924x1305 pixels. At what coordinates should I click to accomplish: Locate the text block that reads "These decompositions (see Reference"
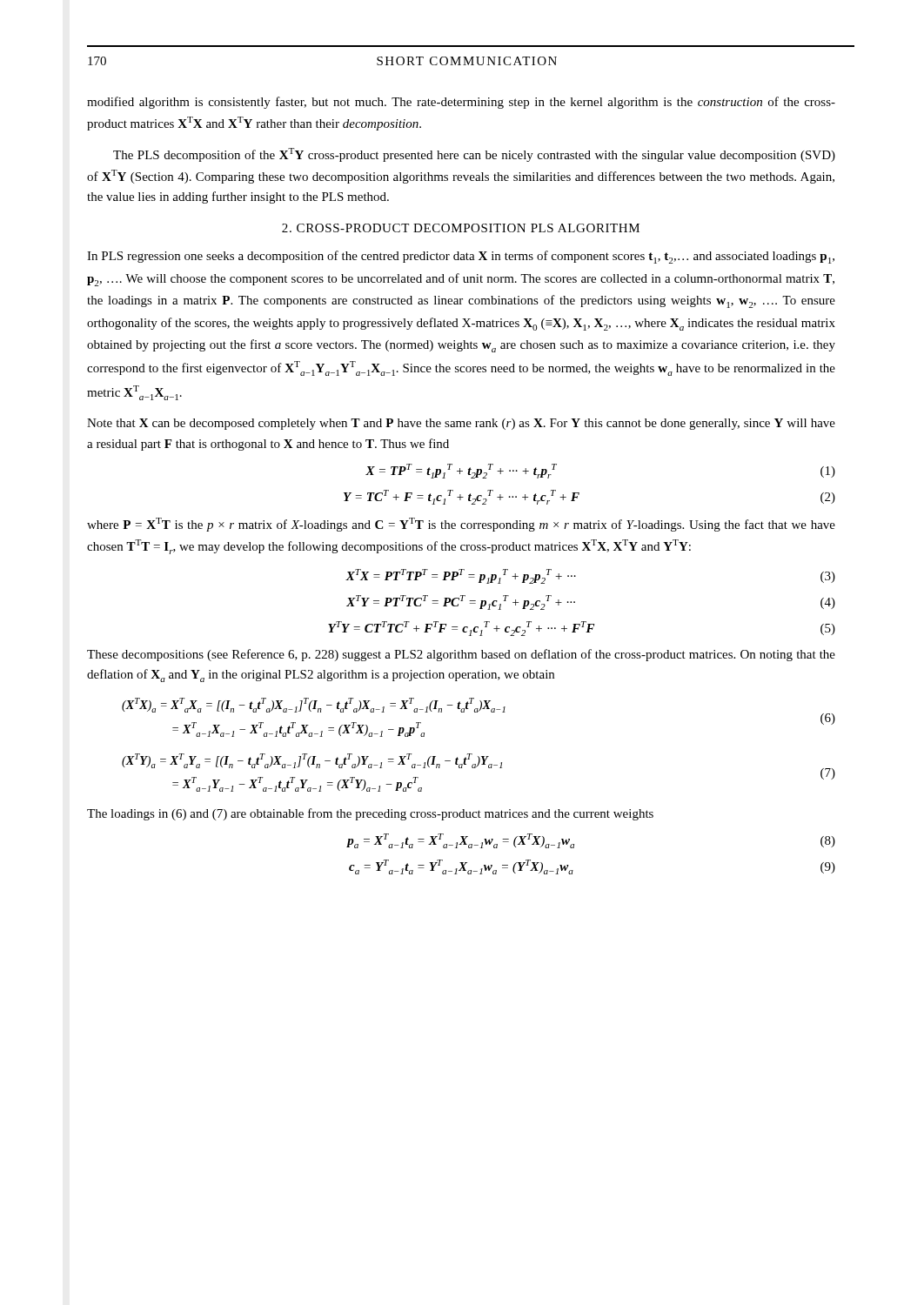pyautogui.click(x=461, y=665)
